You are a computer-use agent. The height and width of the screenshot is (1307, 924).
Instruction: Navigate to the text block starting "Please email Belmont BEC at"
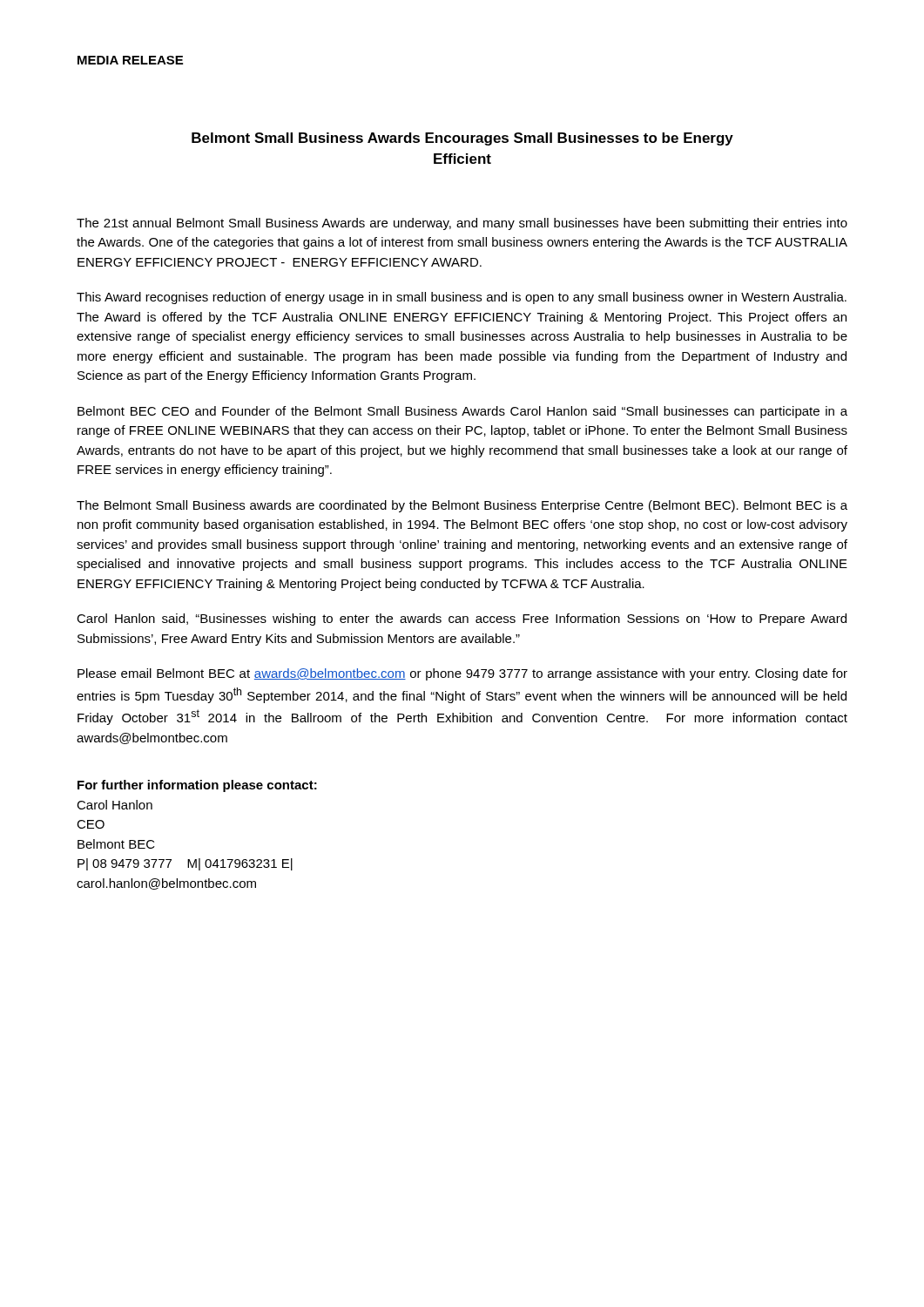click(x=462, y=705)
